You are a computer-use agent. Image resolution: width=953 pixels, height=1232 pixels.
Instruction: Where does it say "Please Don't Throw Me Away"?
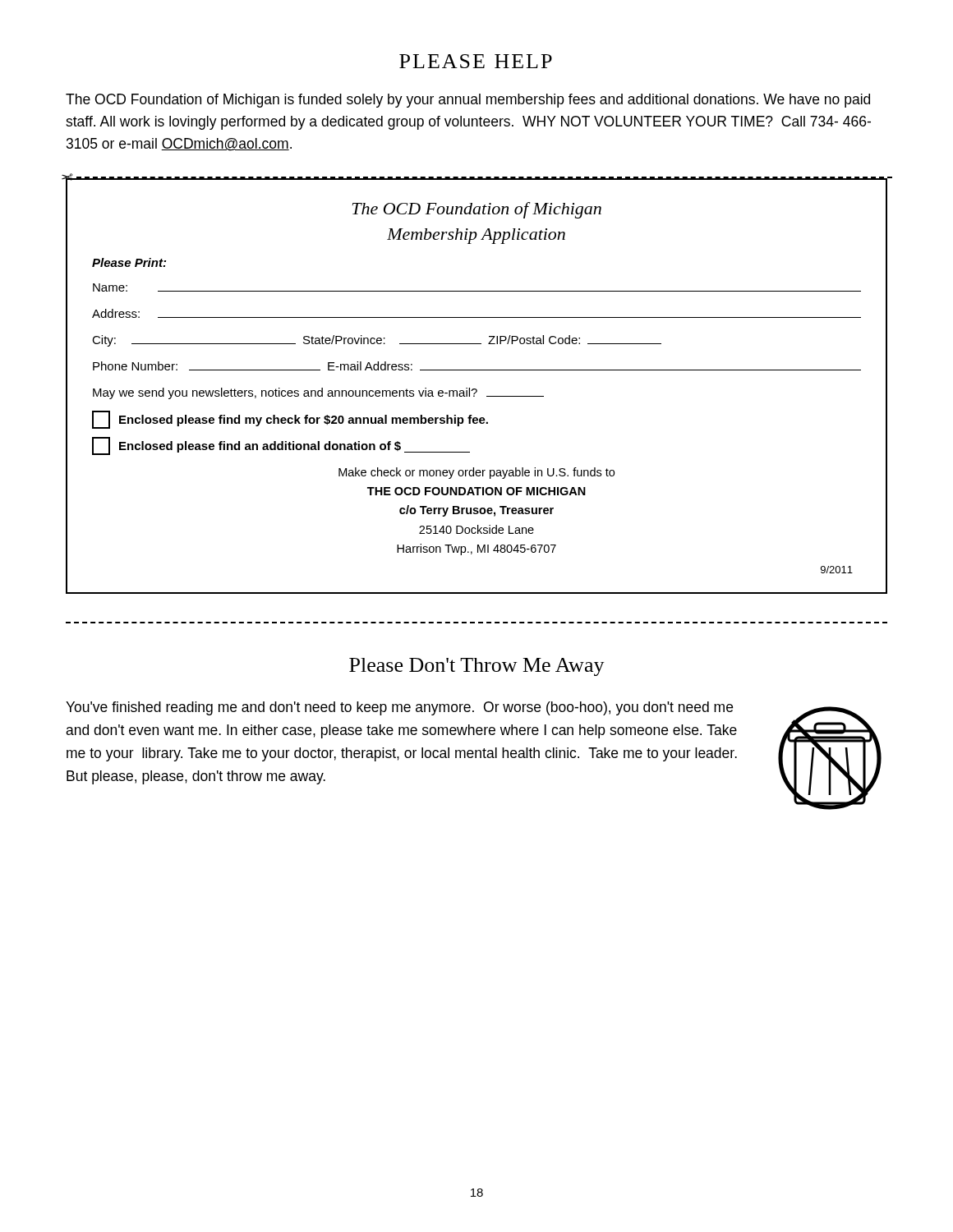[476, 665]
